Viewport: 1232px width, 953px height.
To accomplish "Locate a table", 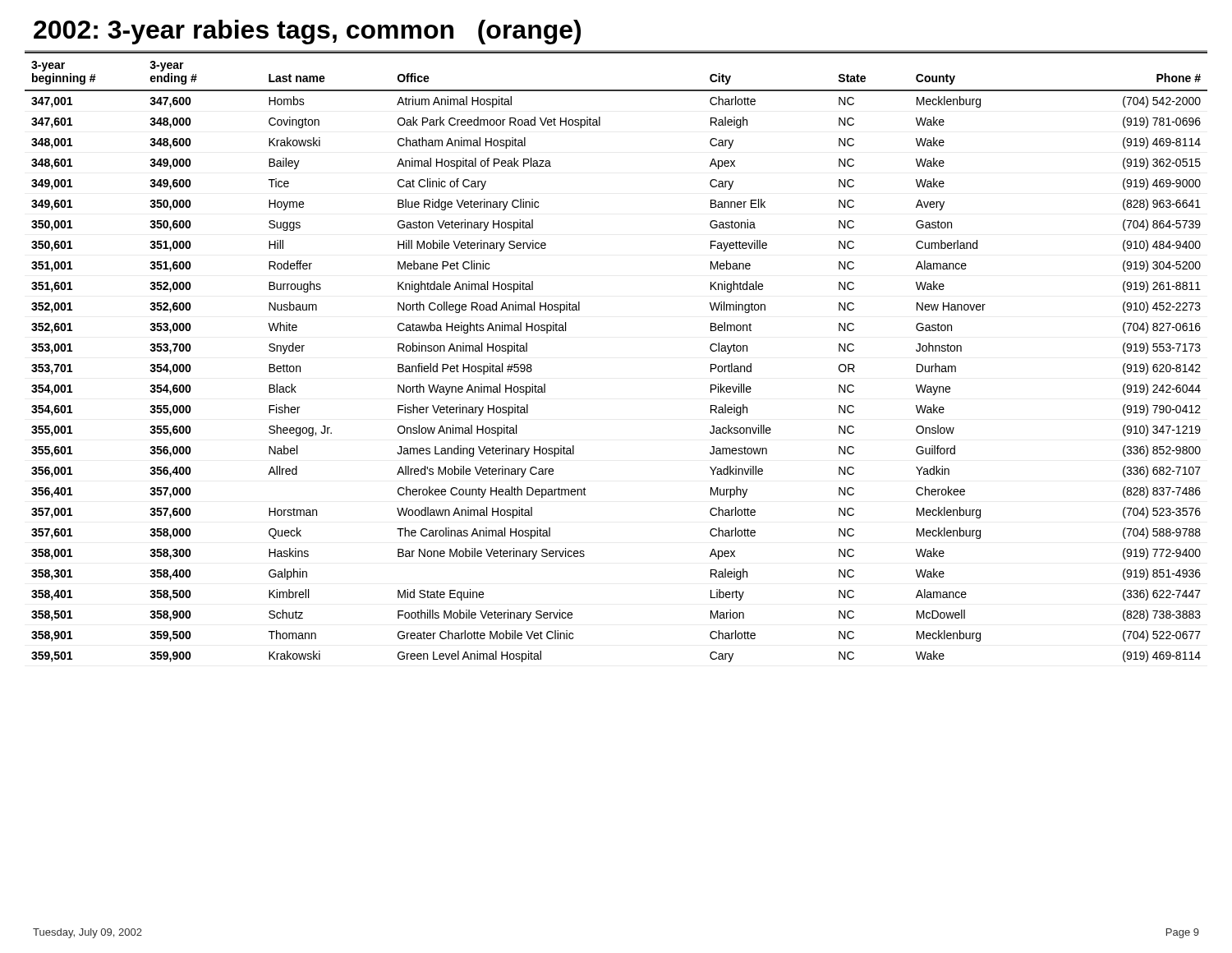I will click(616, 359).
